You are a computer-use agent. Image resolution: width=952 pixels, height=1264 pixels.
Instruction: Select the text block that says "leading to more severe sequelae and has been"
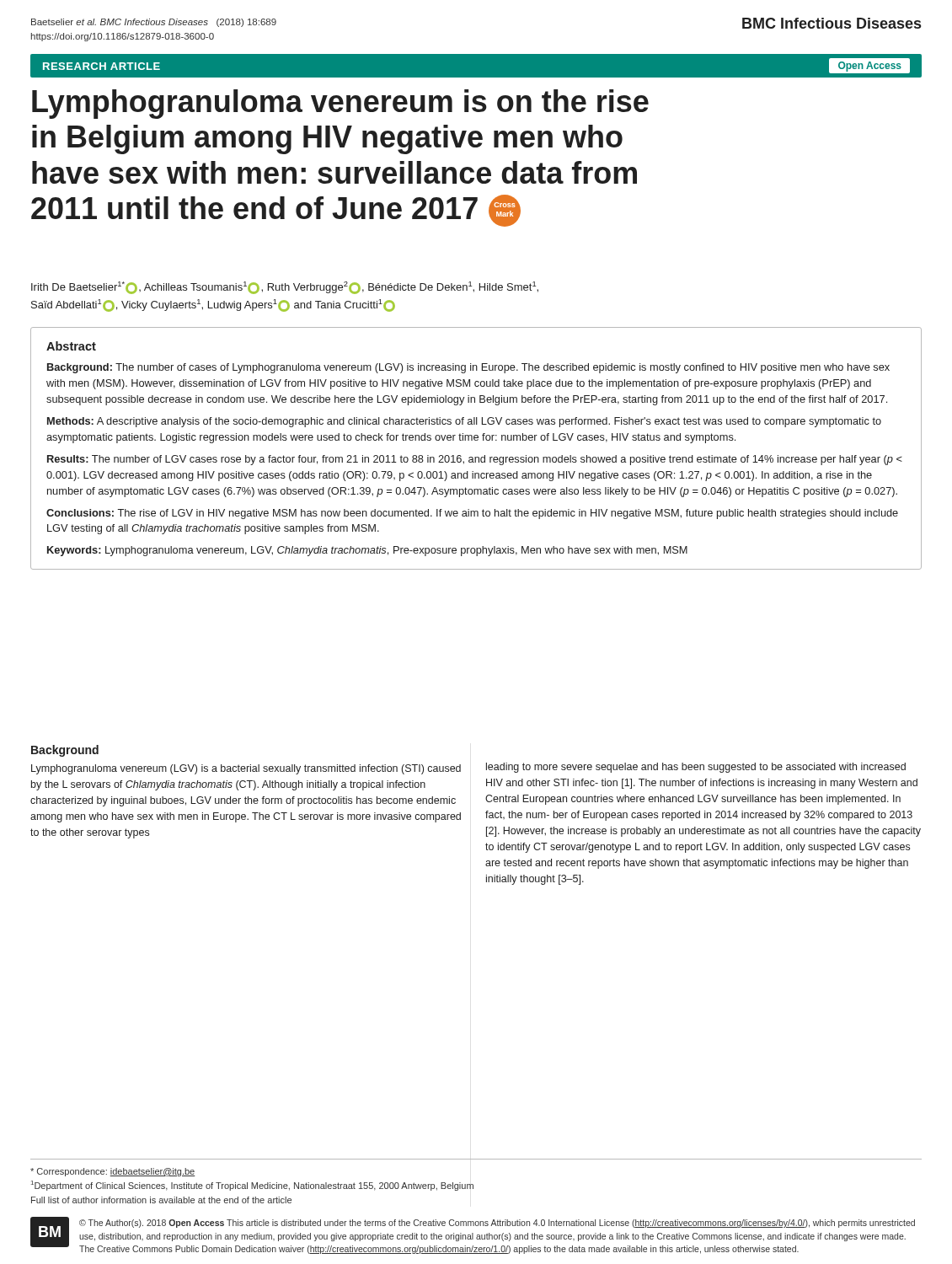click(x=703, y=823)
